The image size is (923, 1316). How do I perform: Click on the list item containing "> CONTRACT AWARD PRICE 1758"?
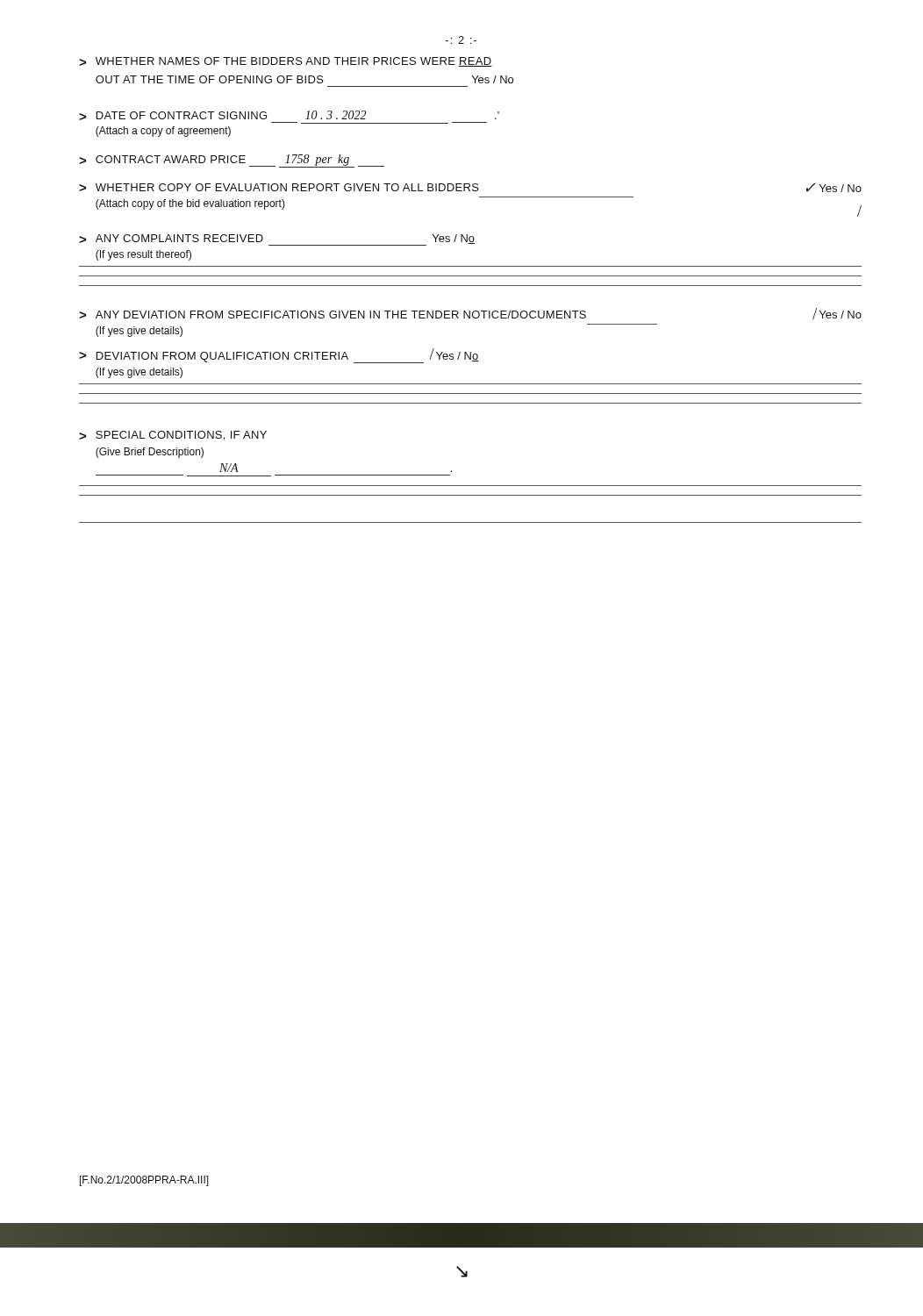[x=232, y=161]
